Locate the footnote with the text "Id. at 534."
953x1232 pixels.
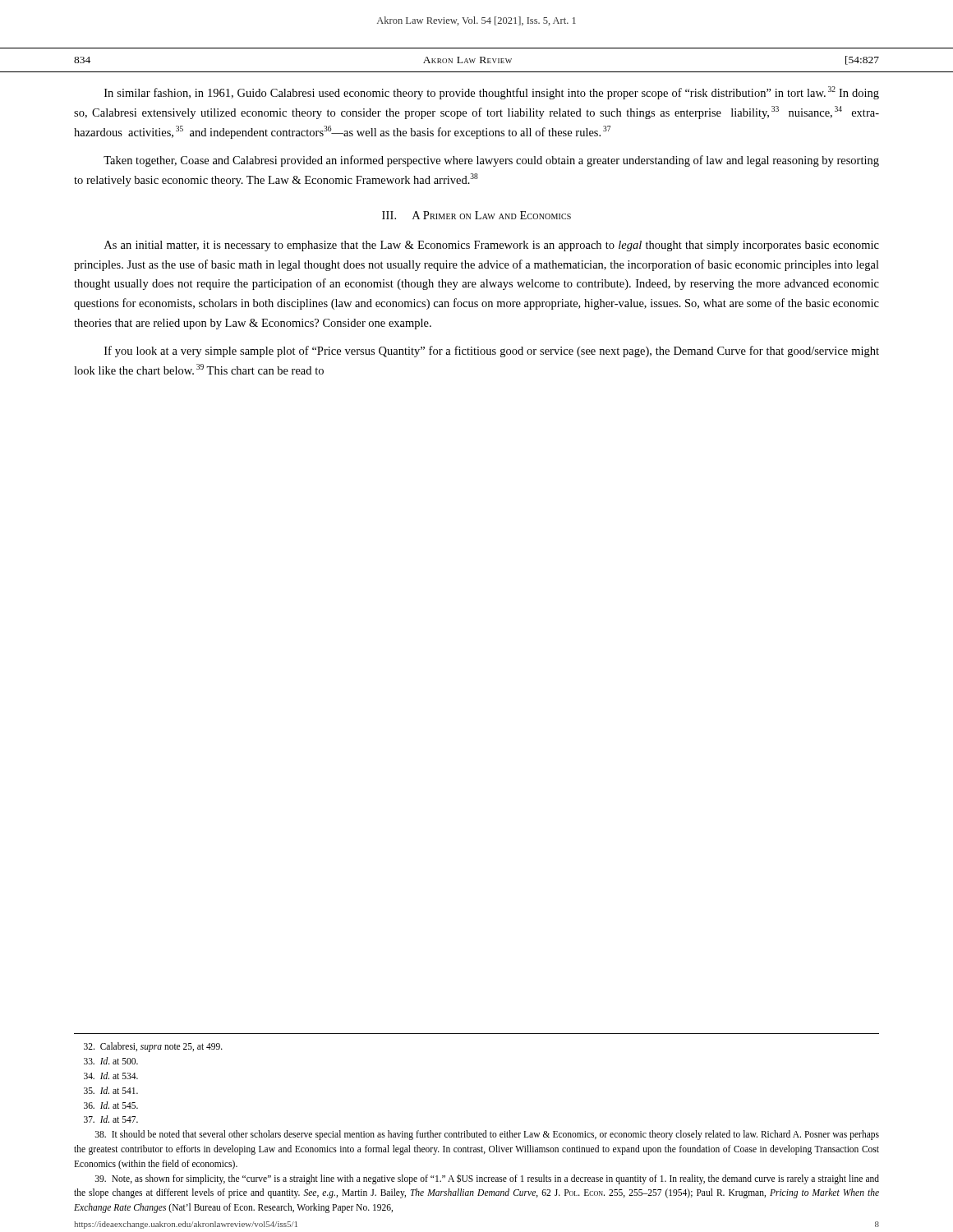click(106, 1076)
